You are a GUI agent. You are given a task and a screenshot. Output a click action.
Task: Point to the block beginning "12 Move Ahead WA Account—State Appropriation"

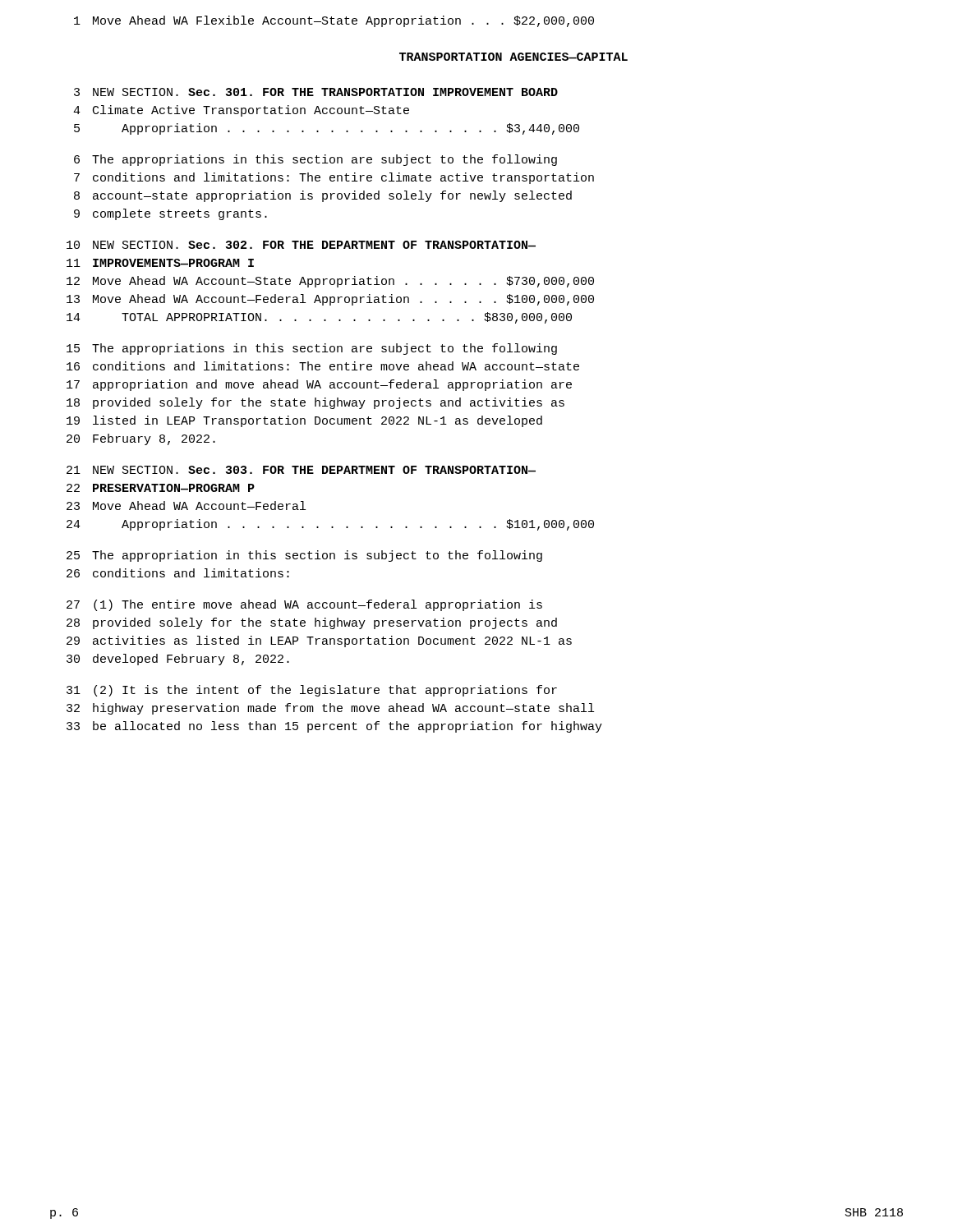point(476,282)
